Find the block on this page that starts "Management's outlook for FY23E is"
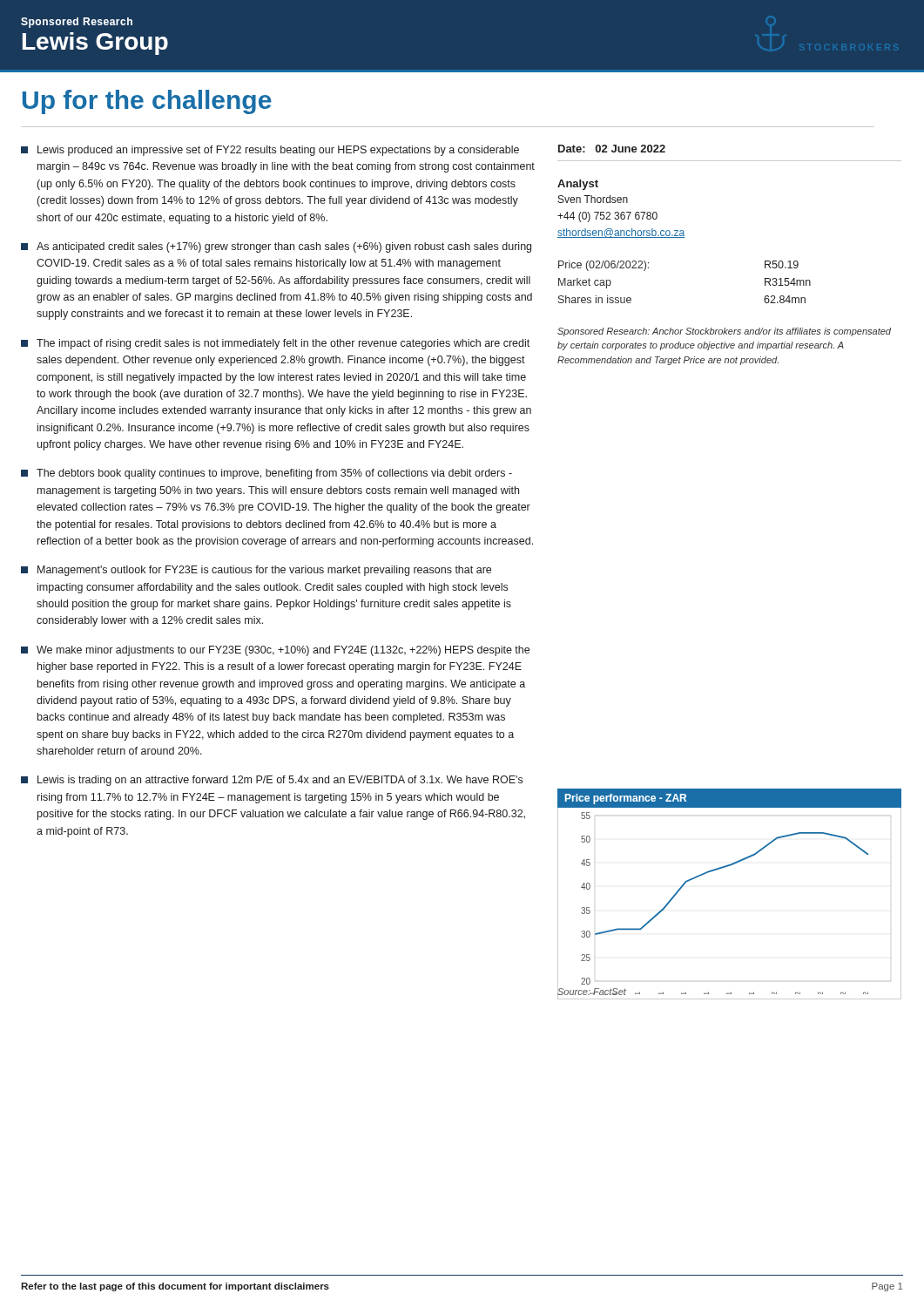Image resolution: width=924 pixels, height=1307 pixels. (x=278, y=596)
